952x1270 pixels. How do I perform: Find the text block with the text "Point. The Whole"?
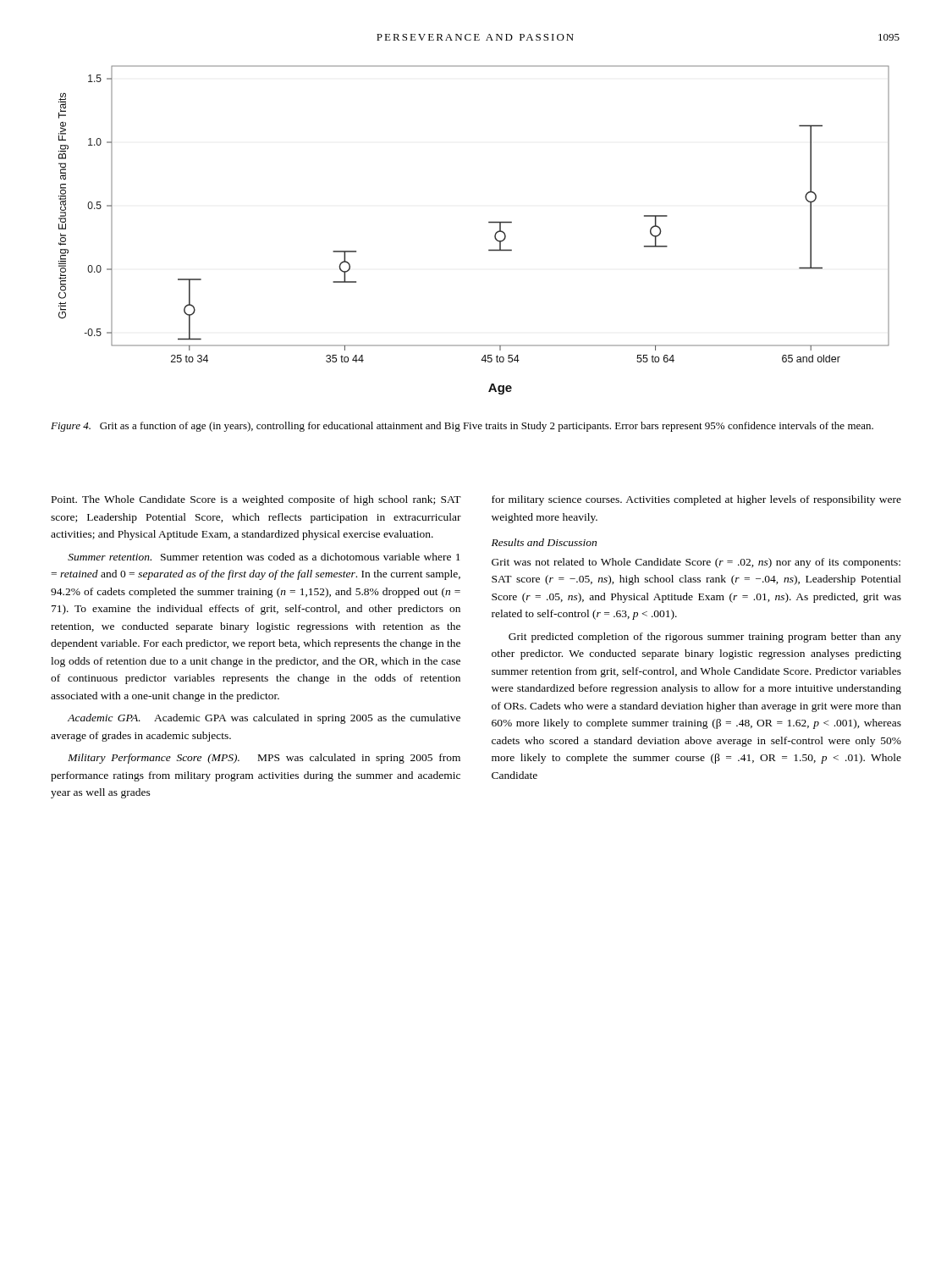coord(256,646)
